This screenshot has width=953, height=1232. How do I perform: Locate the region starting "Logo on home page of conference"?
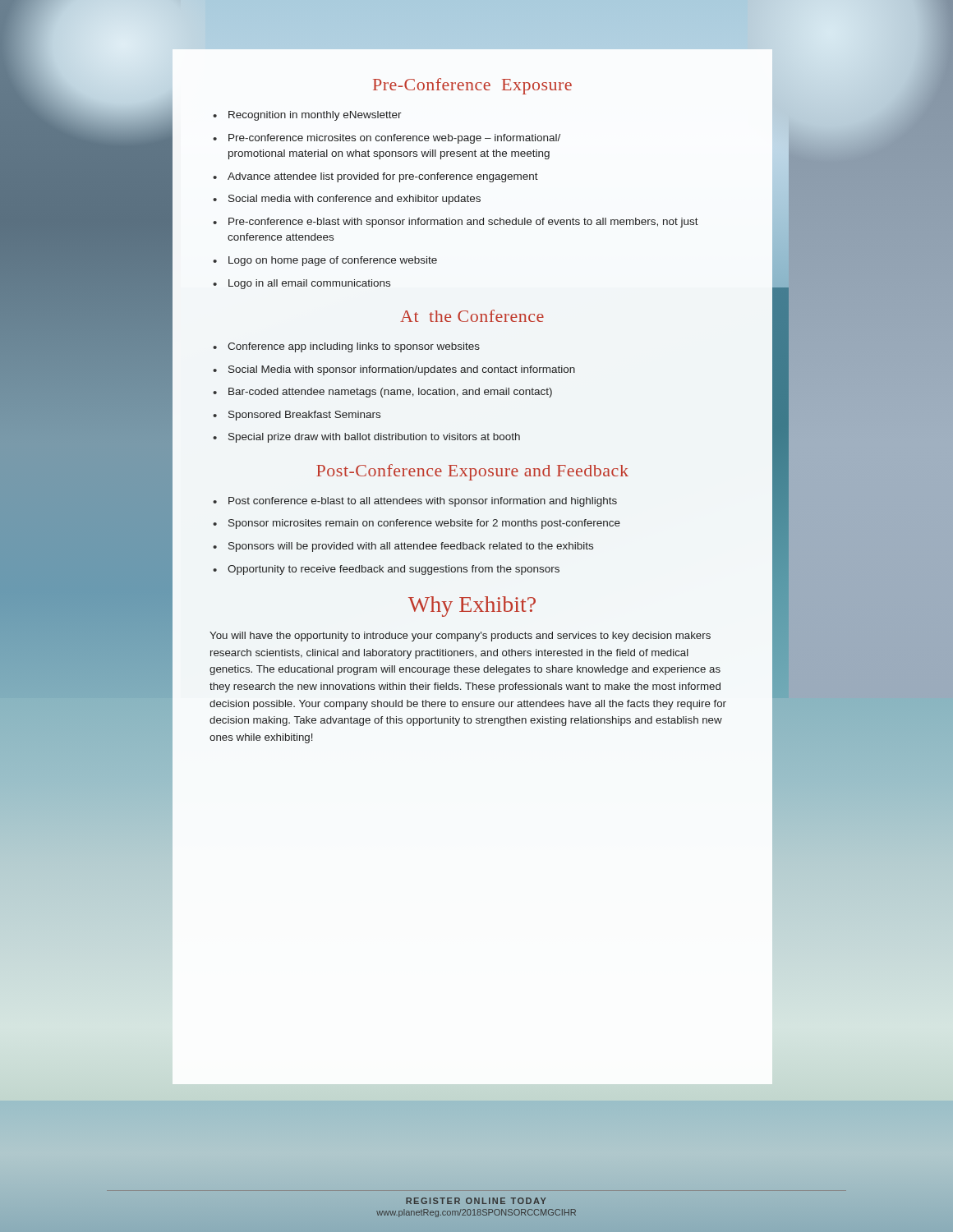tap(332, 260)
